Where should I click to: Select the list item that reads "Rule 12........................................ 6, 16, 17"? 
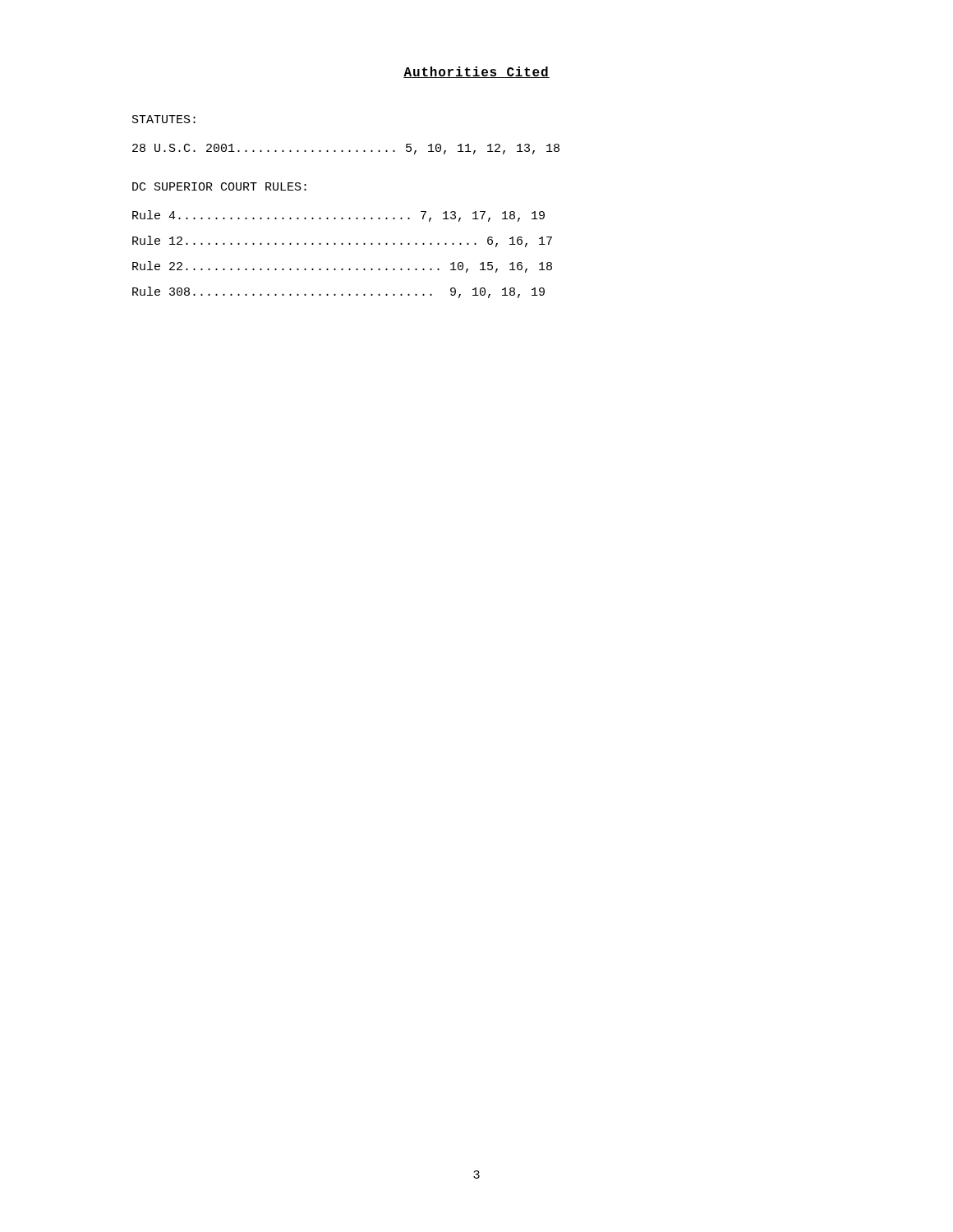342,242
